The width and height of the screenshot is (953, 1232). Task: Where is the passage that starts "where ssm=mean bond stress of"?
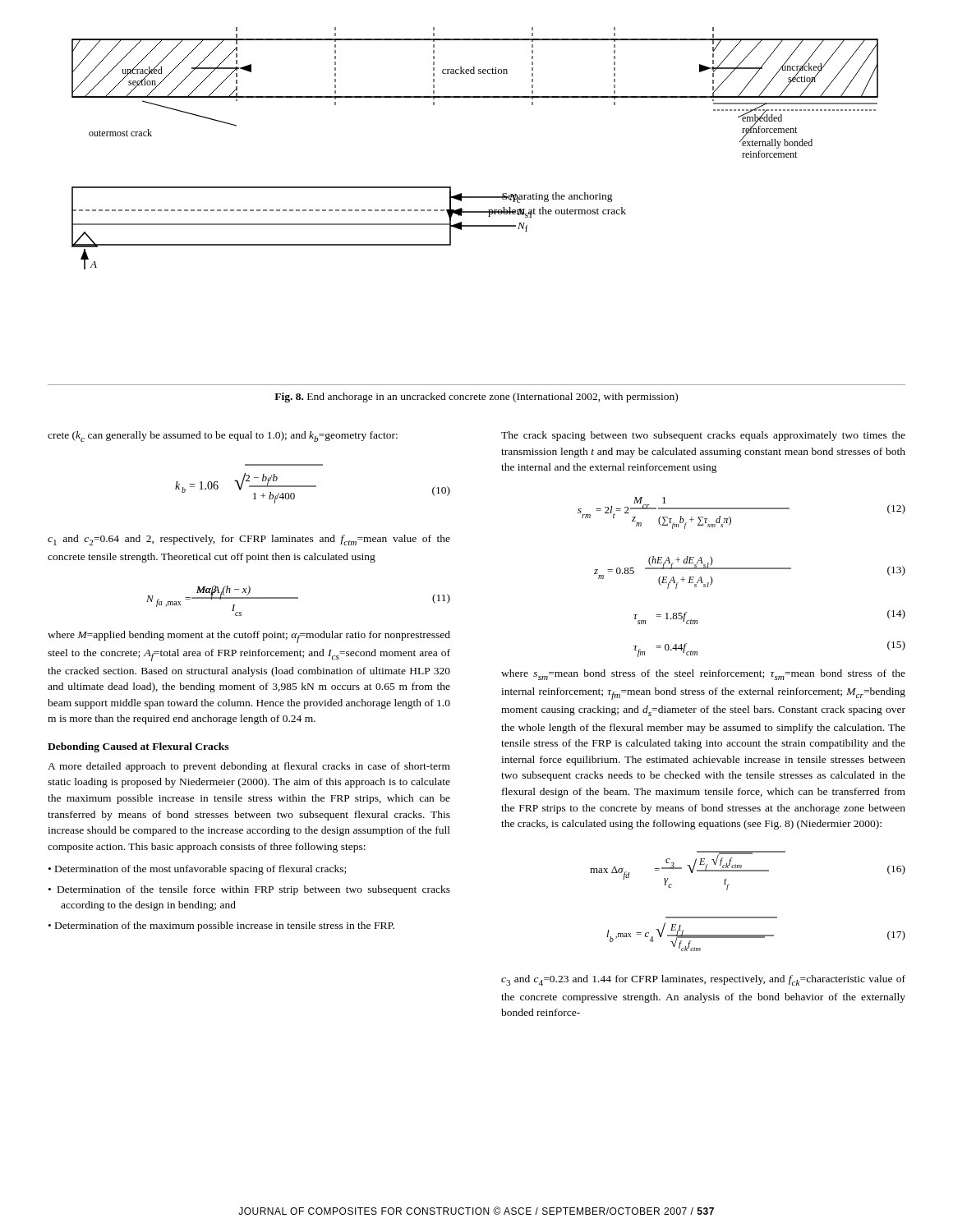point(703,748)
